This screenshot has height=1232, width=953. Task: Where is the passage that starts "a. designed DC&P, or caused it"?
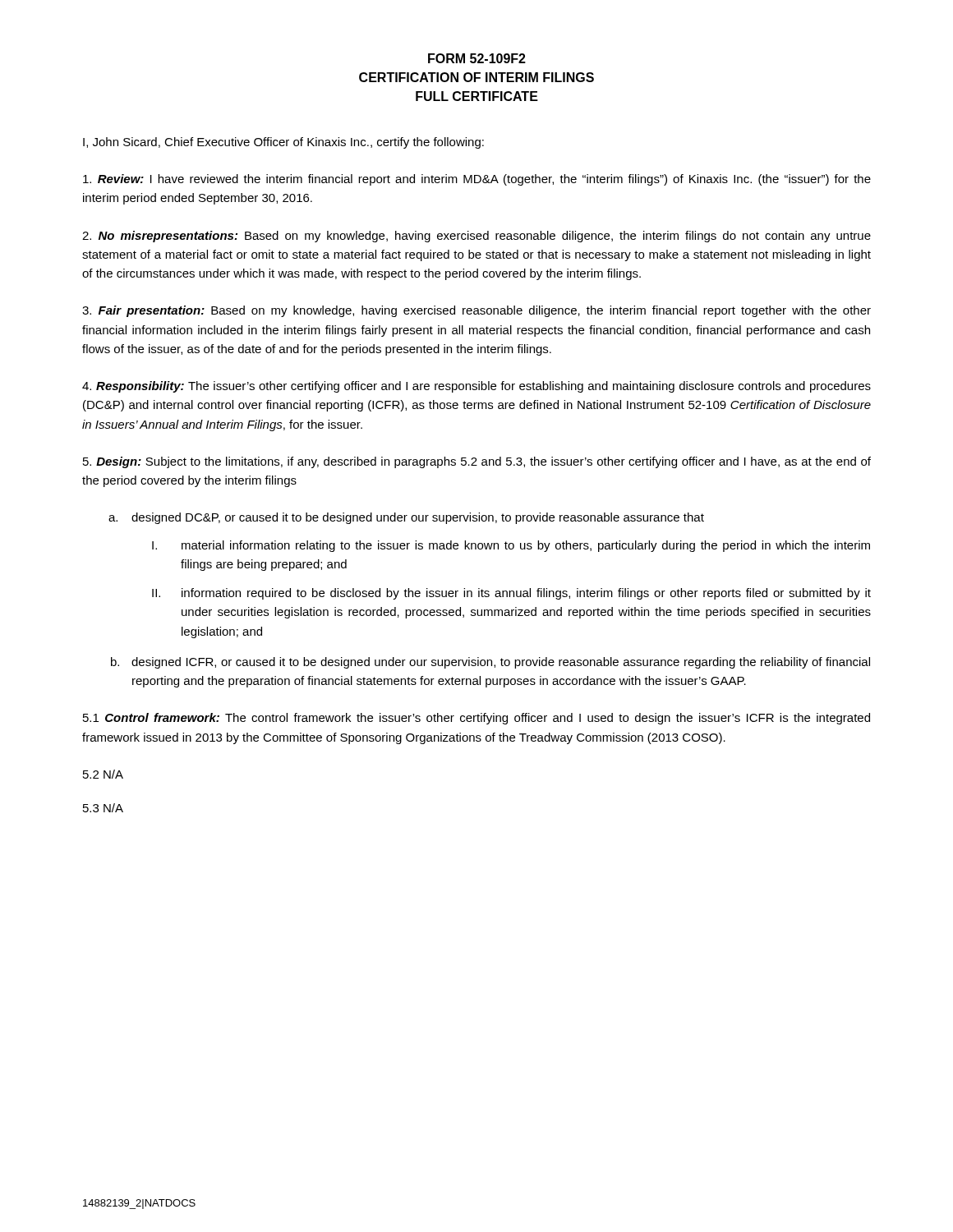418,518
